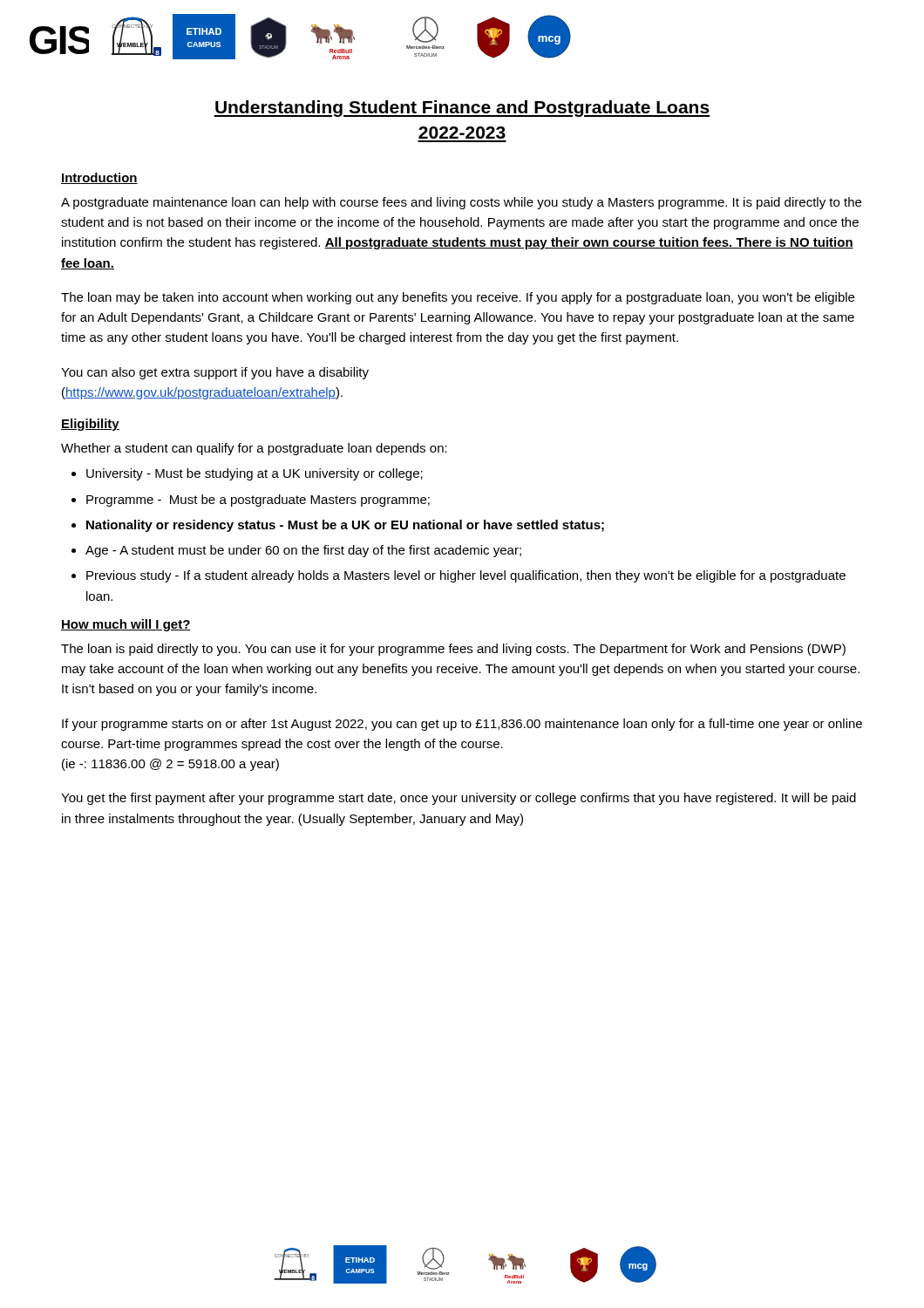Click the passage that begins "A postgraduate maintenance loan can help"
Viewport: 924px width, 1308px height.
(x=462, y=232)
